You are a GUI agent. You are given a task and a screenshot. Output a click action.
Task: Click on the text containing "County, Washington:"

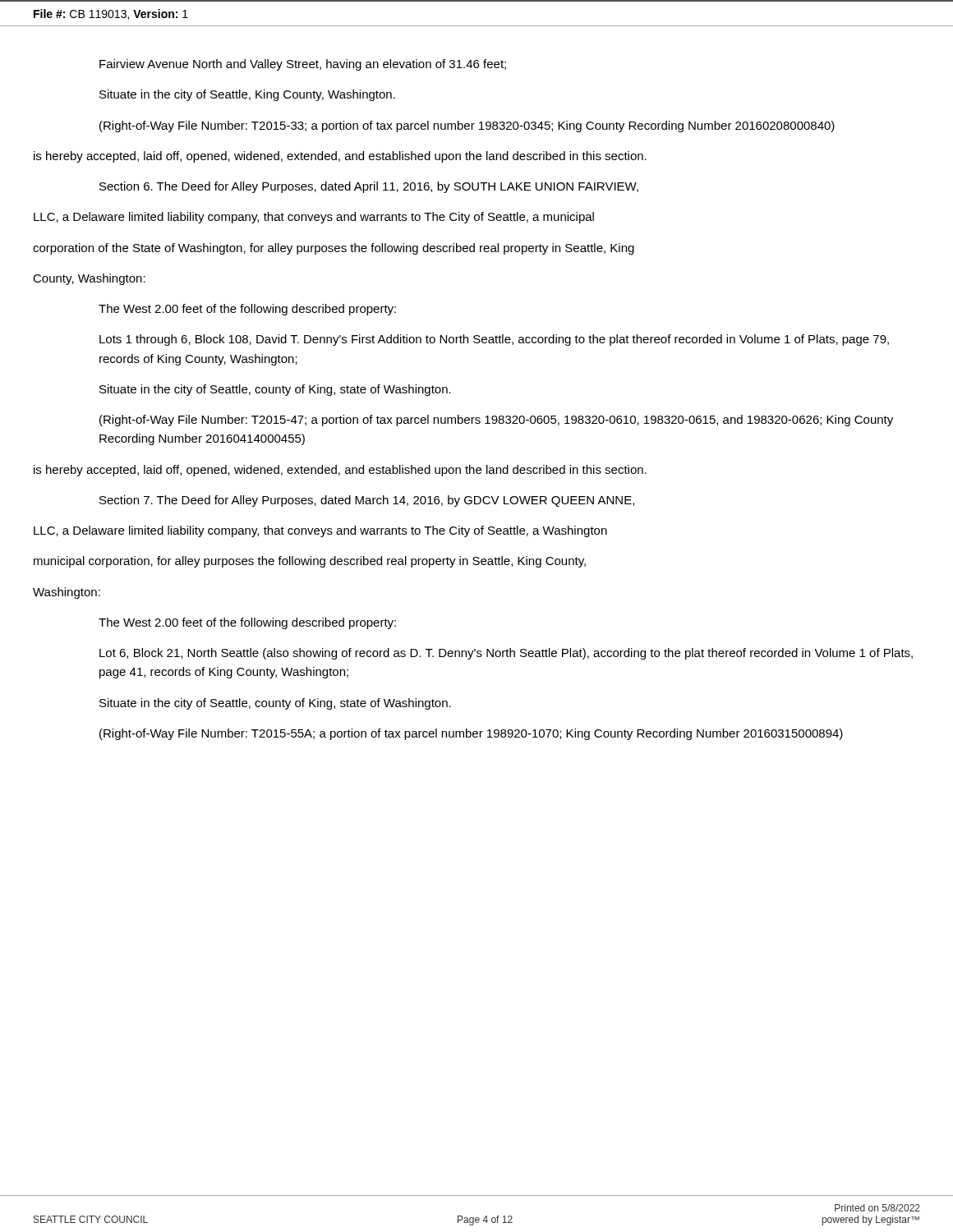[x=89, y=278]
